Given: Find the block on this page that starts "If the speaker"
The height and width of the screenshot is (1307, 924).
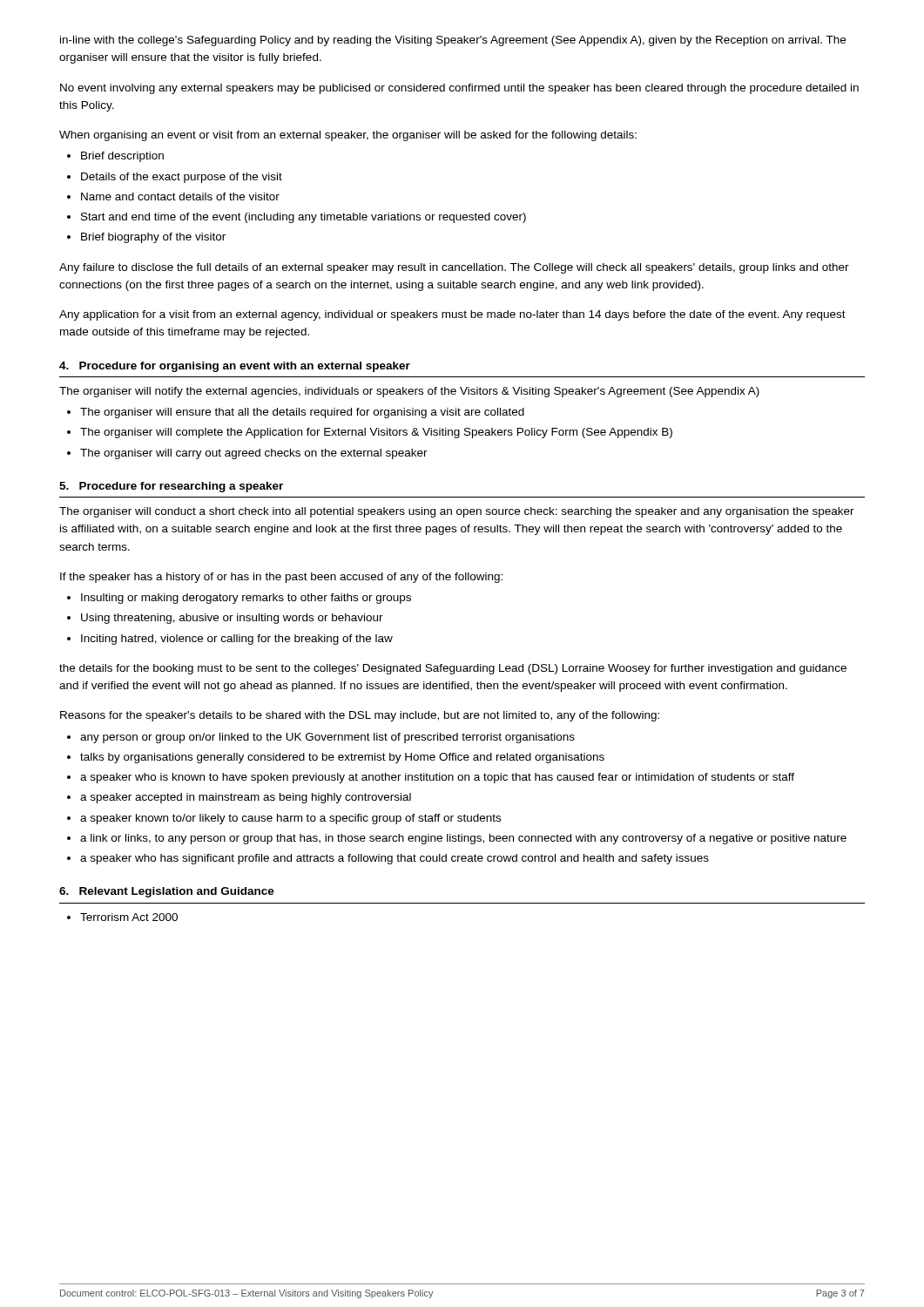Looking at the screenshot, I should pyautogui.click(x=281, y=576).
